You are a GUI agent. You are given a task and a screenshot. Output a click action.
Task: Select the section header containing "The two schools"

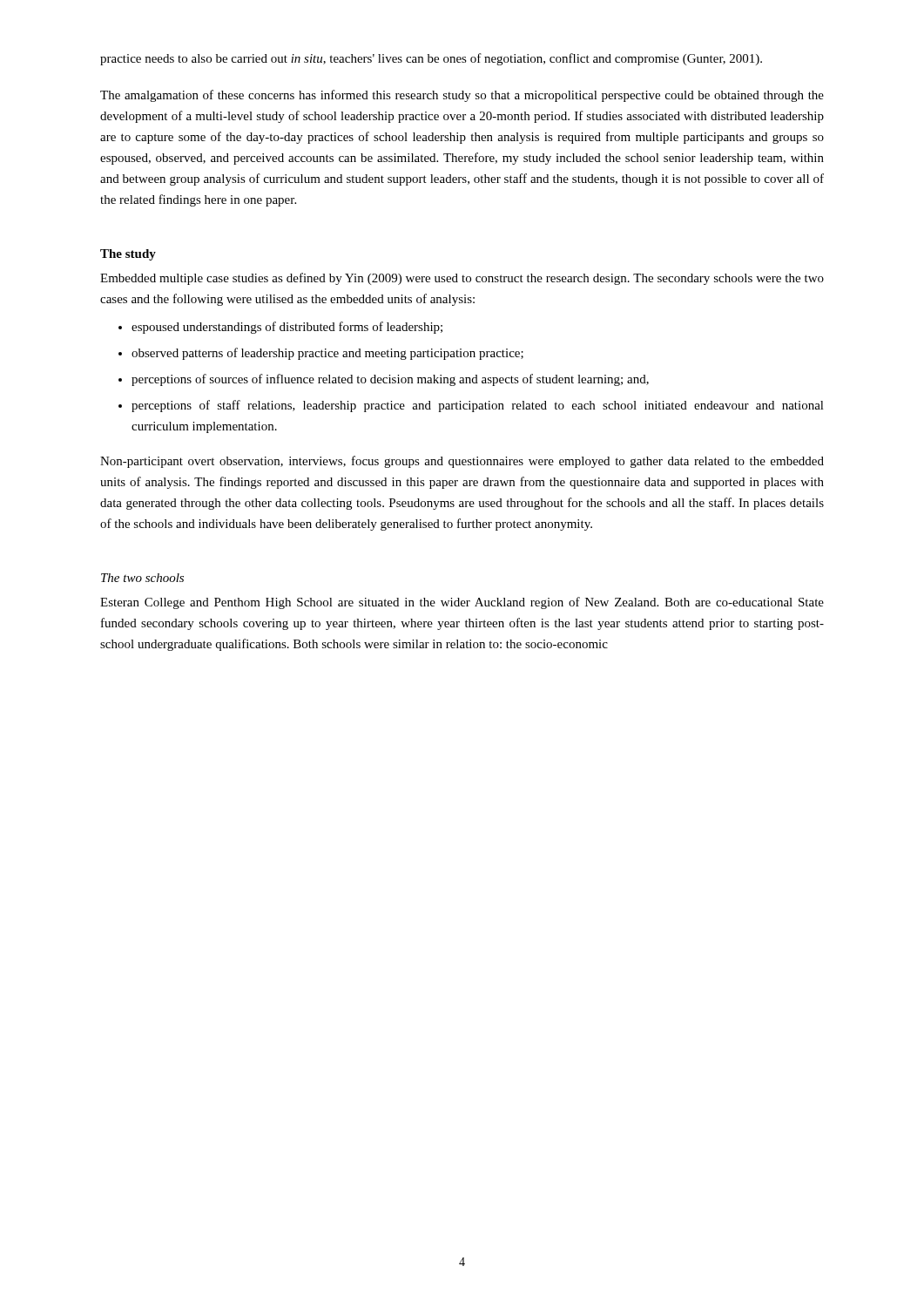pyautogui.click(x=142, y=578)
